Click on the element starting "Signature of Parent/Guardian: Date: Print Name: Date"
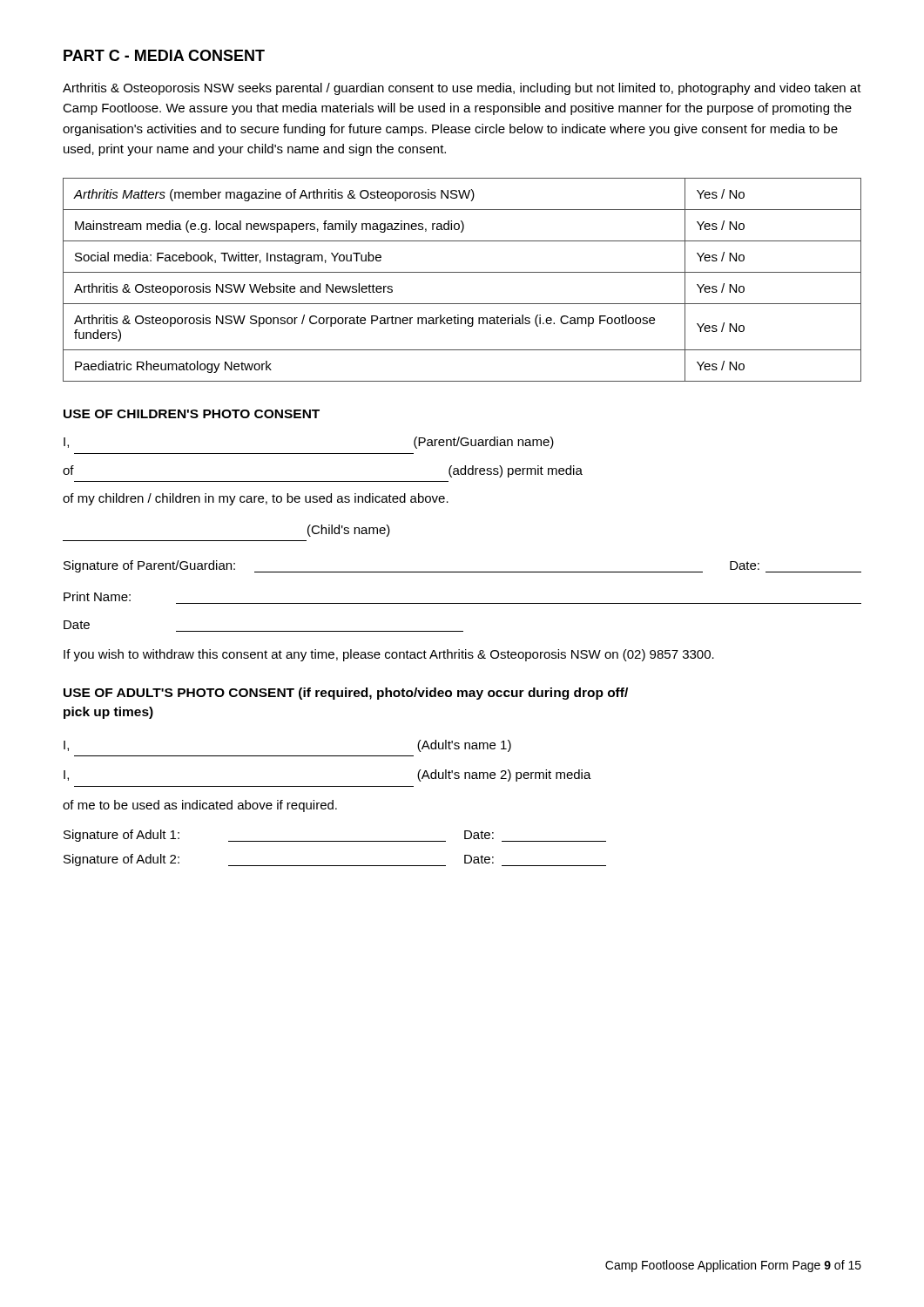The image size is (924, 1307). point(462,594)
